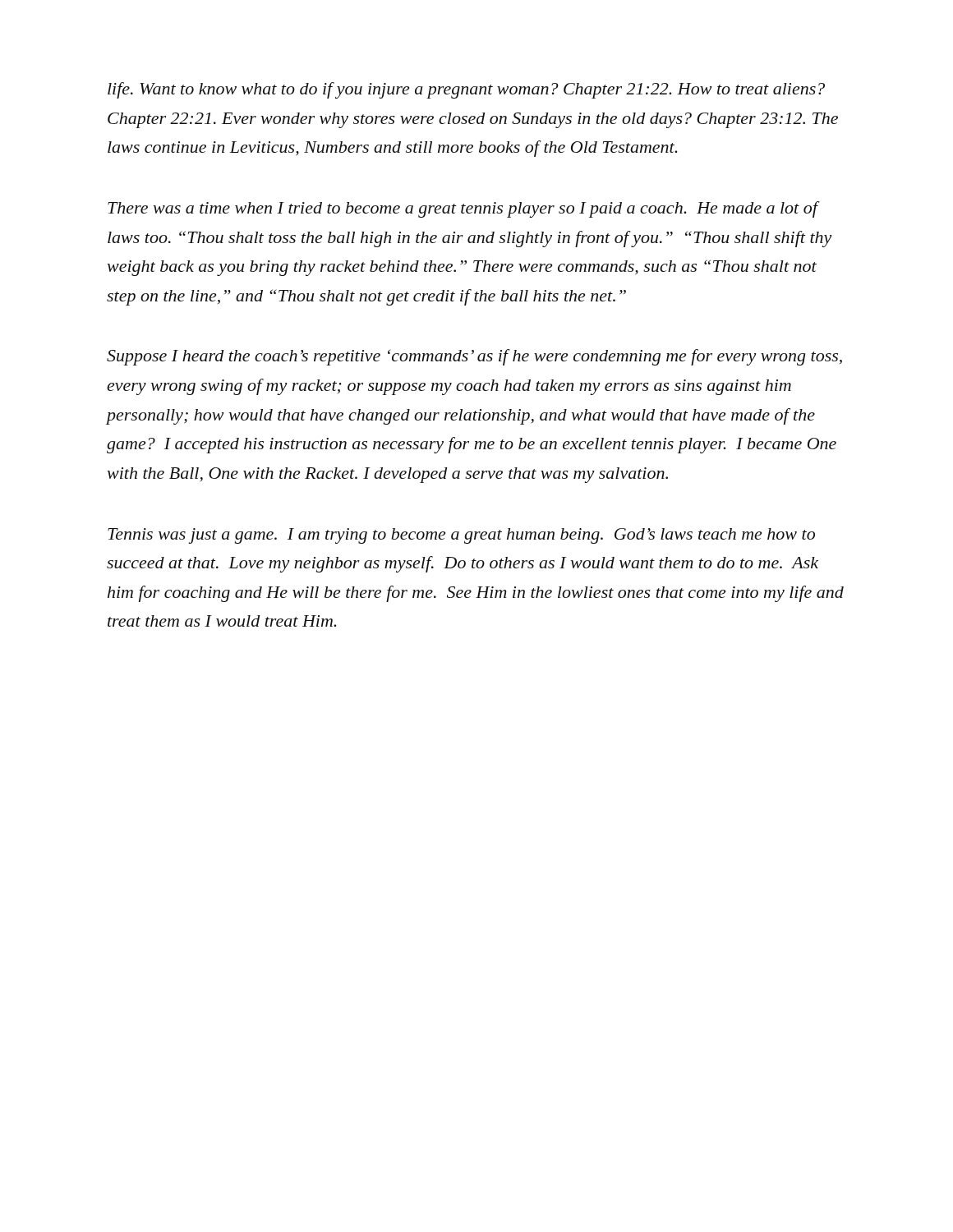The width and height of the screenshot is (953, 1232).
Task: Click on the passage starting "There was a time when I"
Action: click(x=469, y=251)
